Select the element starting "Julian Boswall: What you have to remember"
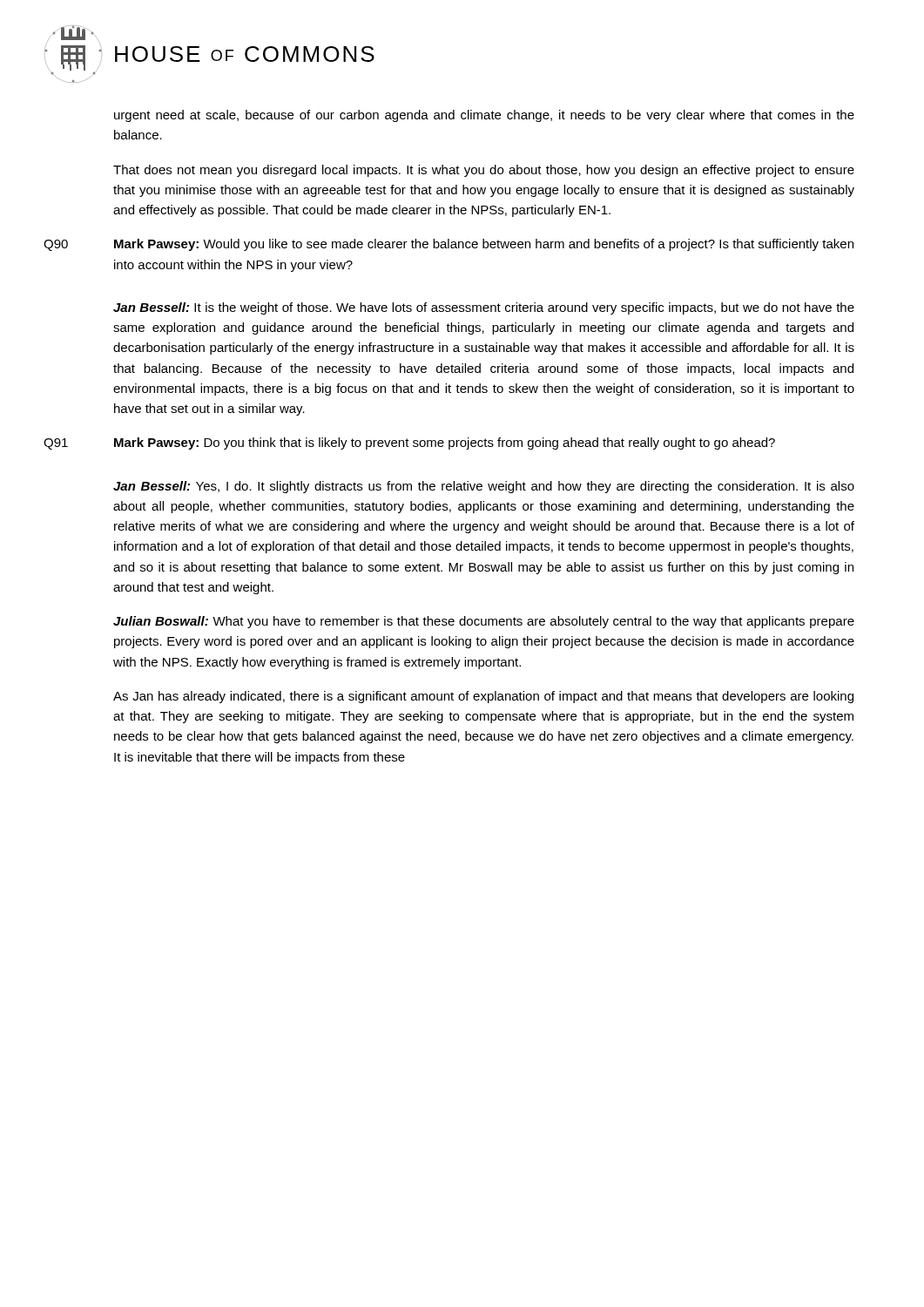The width and height of the screenshot is (924, 1307). (484, 641)
